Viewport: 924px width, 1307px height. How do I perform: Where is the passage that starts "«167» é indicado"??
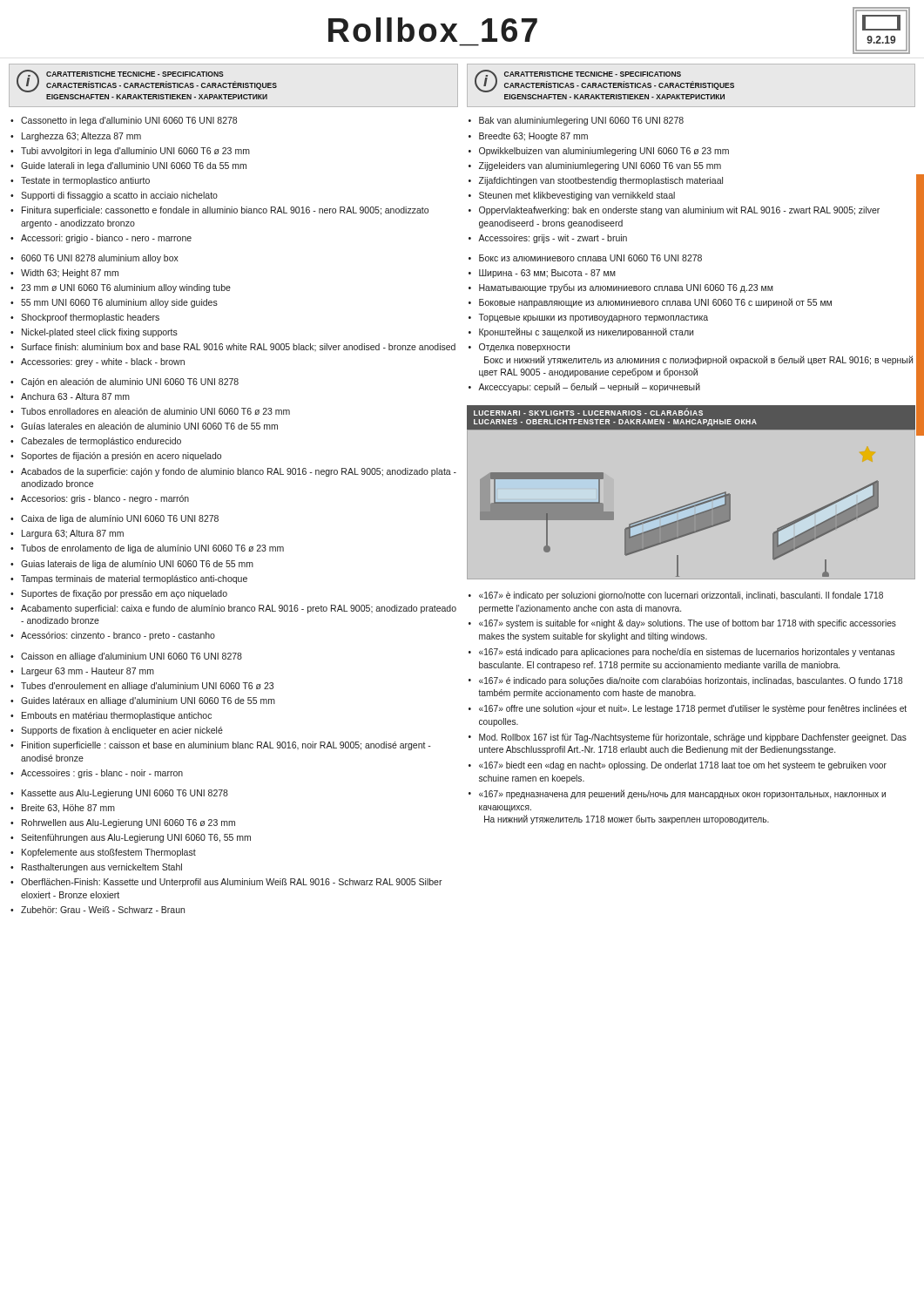pos(691,687)
